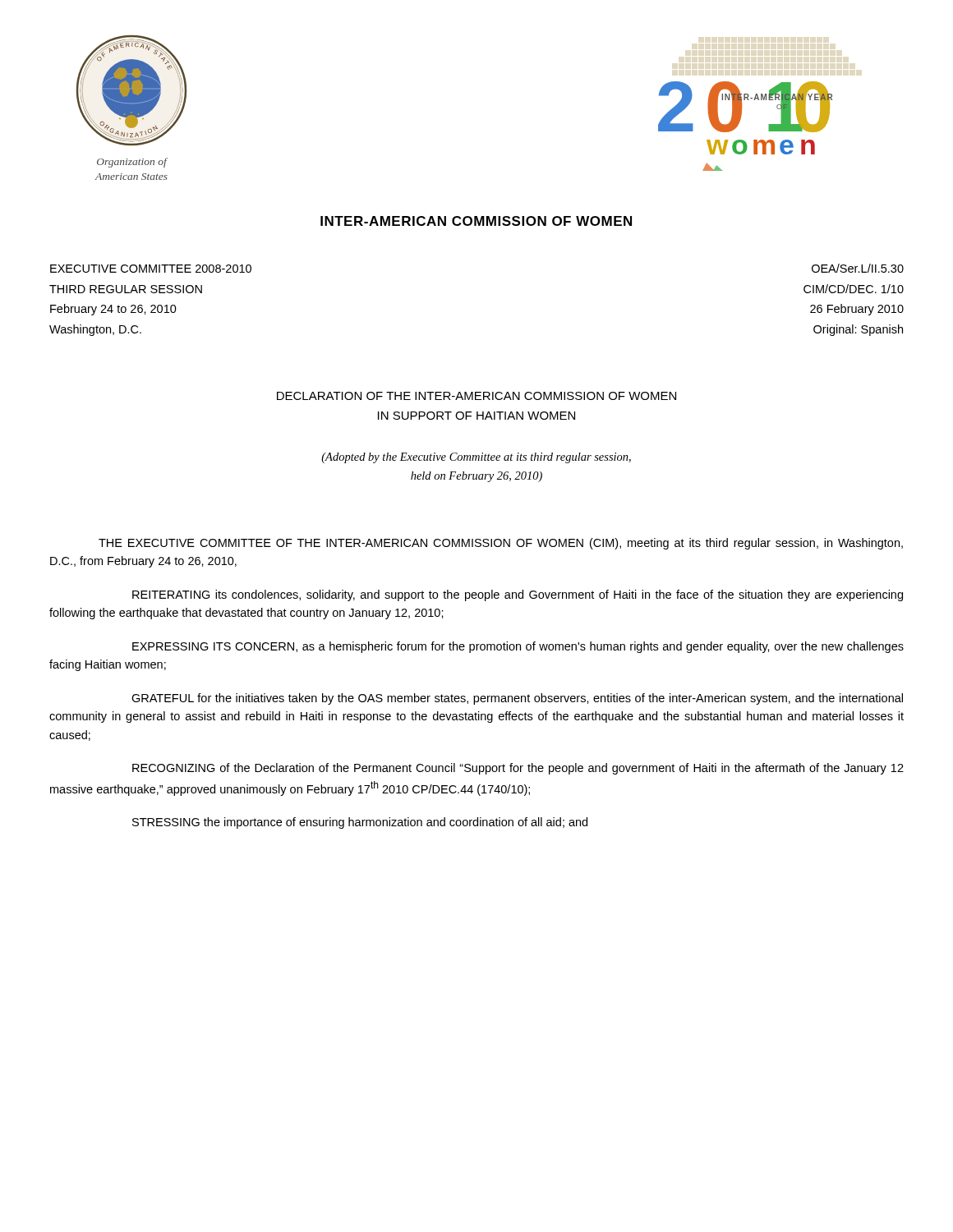The image size is (953, 1232).
Task: Select the text block with the text "EXECUTIVE COMMITTEE 2008-2010 THIRD"
Action: (151, 299)
